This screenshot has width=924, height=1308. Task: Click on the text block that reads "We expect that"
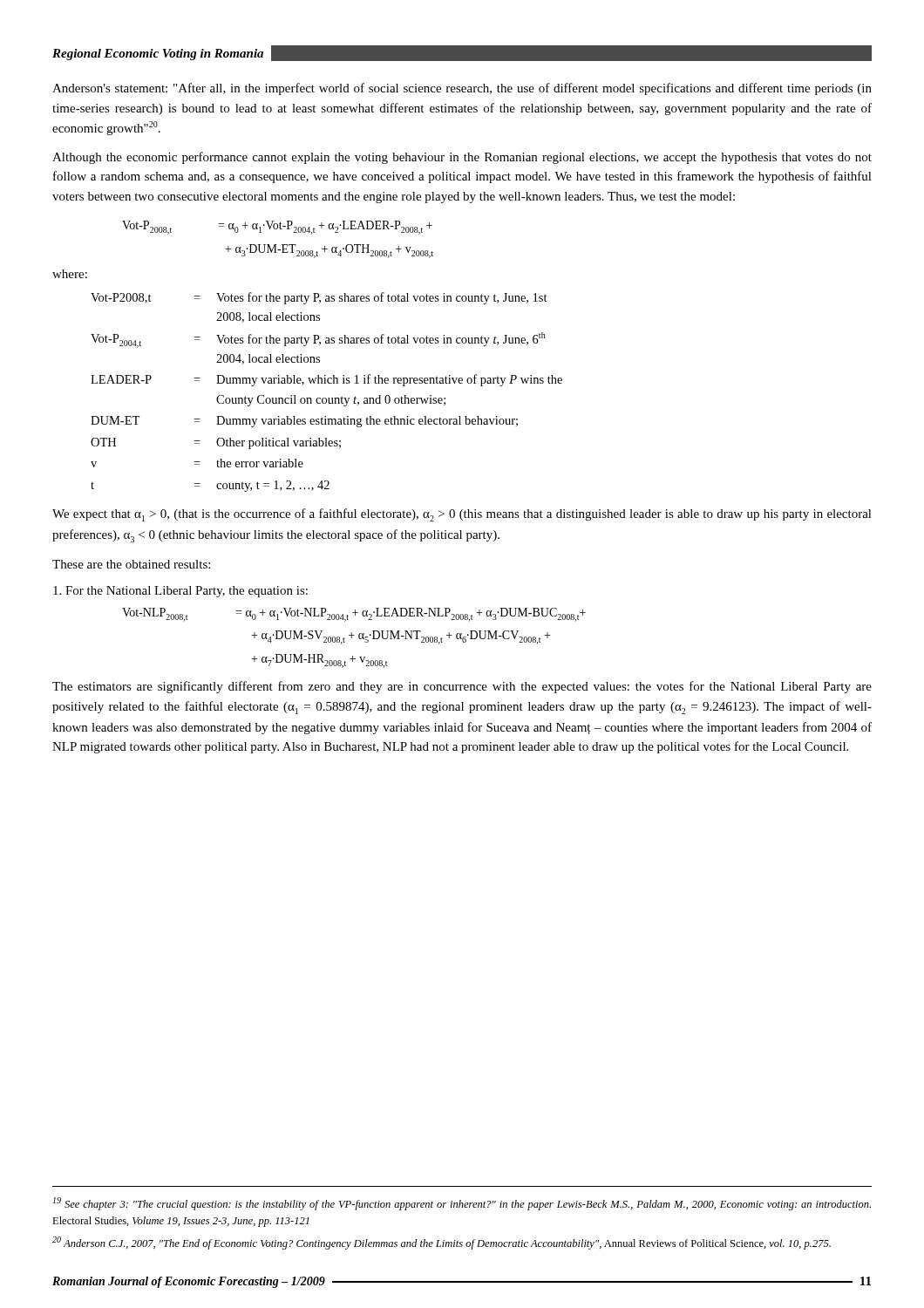462,525
